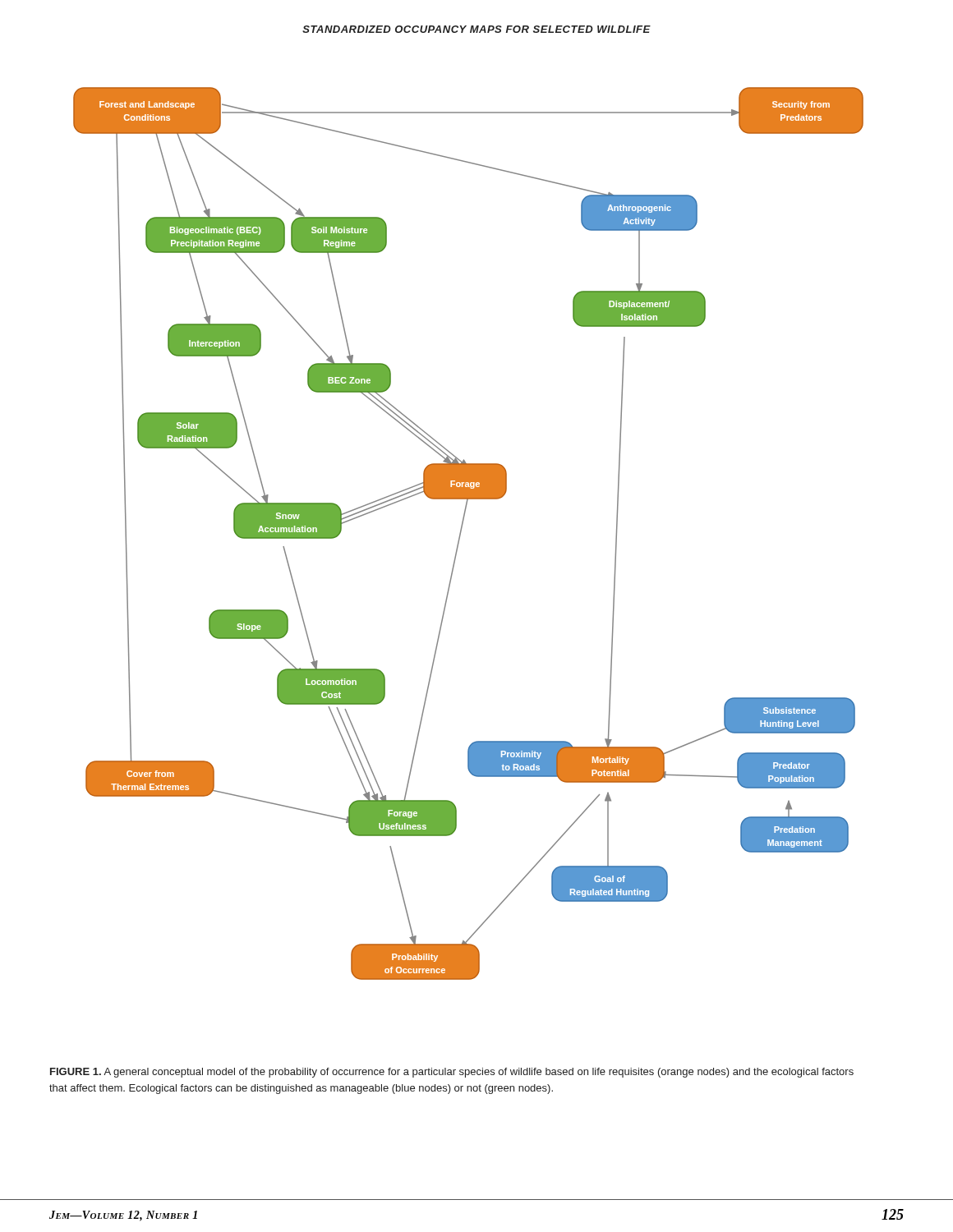Point to the caption beginning "FIGURE 1. A general"

(451, 1080)
